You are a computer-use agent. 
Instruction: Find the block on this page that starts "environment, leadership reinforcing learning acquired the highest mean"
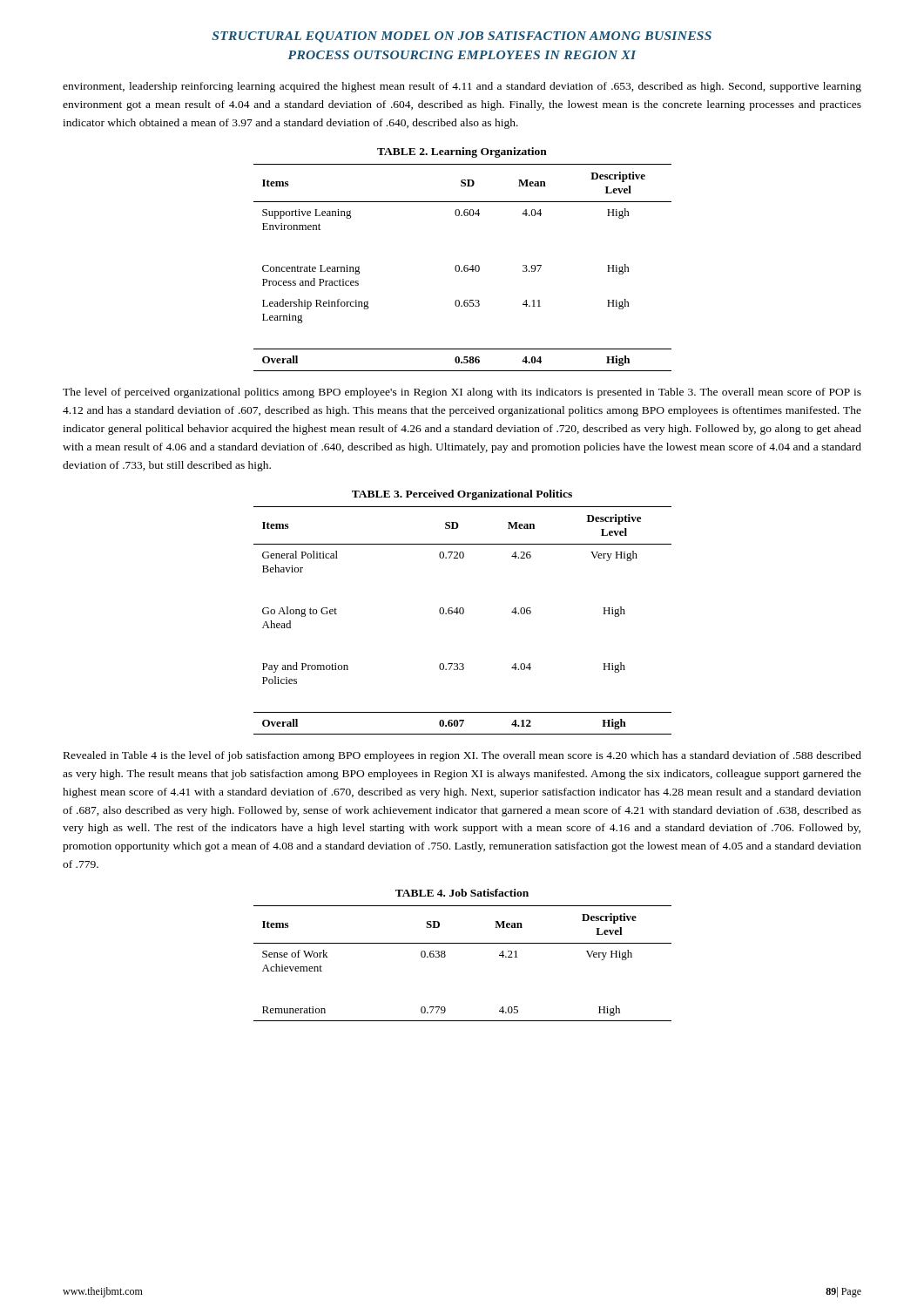click(x=462, y=104)
